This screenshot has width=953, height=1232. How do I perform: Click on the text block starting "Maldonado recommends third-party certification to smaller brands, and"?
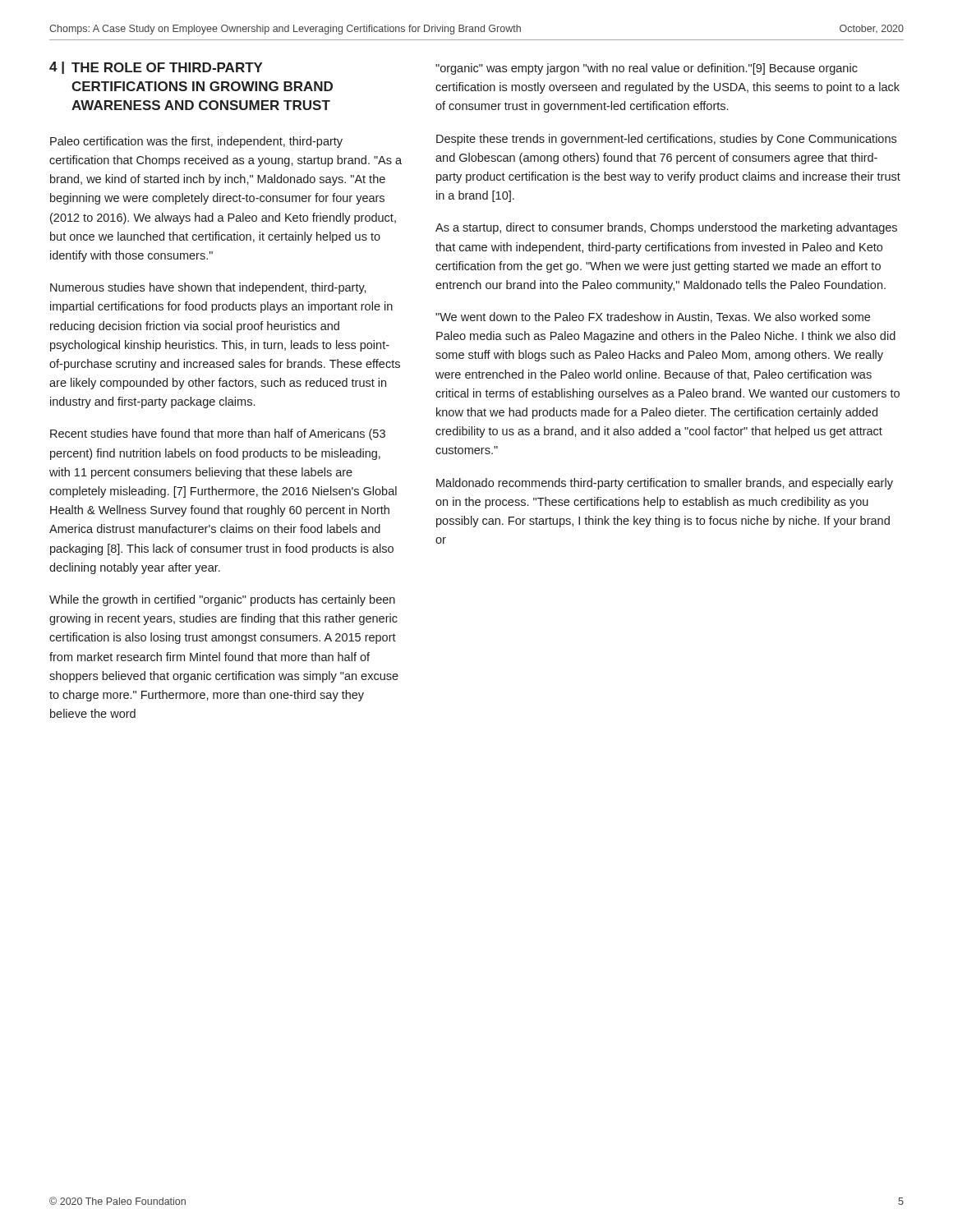[x=670, y=512]
